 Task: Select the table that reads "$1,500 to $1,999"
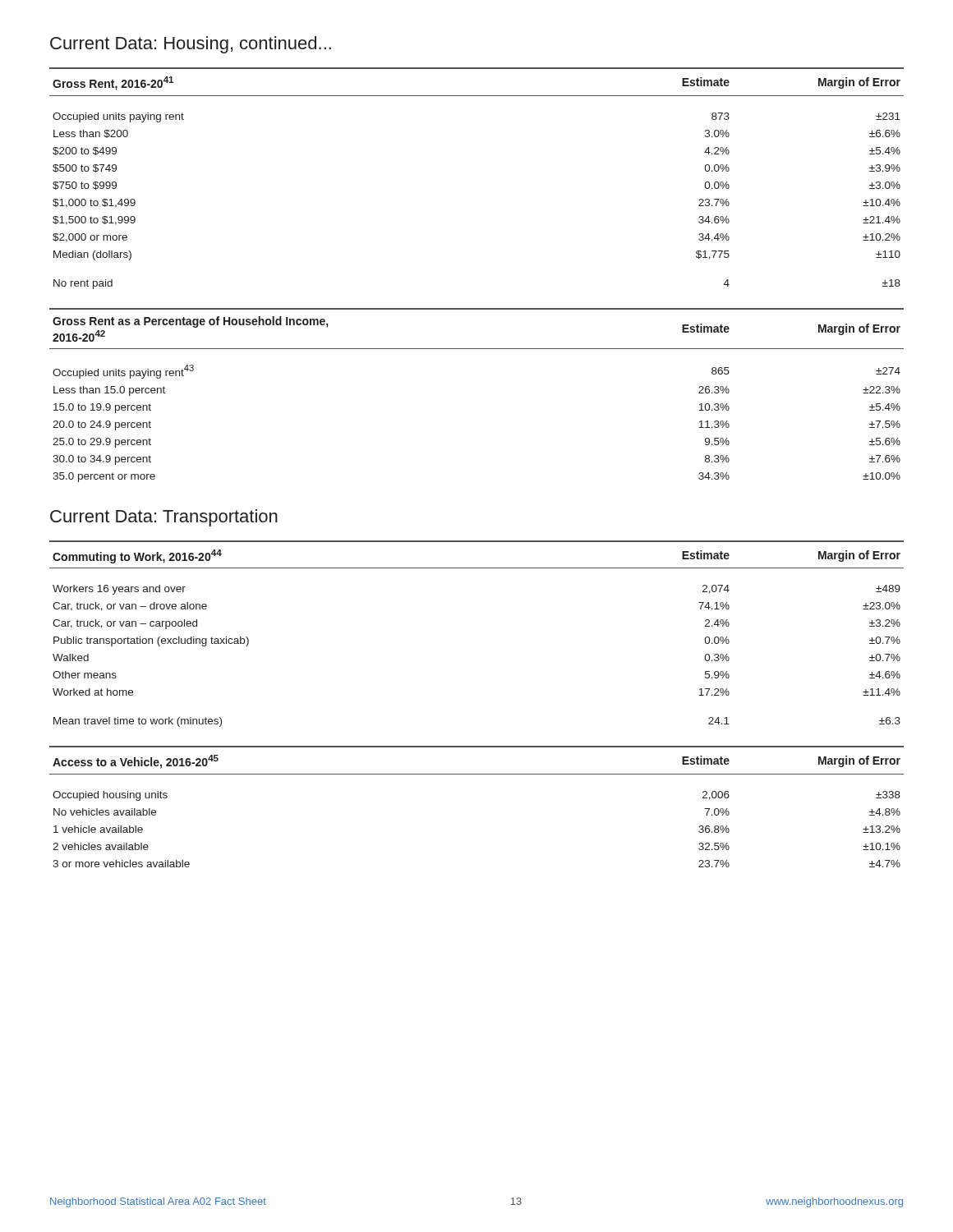coord(476,179)
